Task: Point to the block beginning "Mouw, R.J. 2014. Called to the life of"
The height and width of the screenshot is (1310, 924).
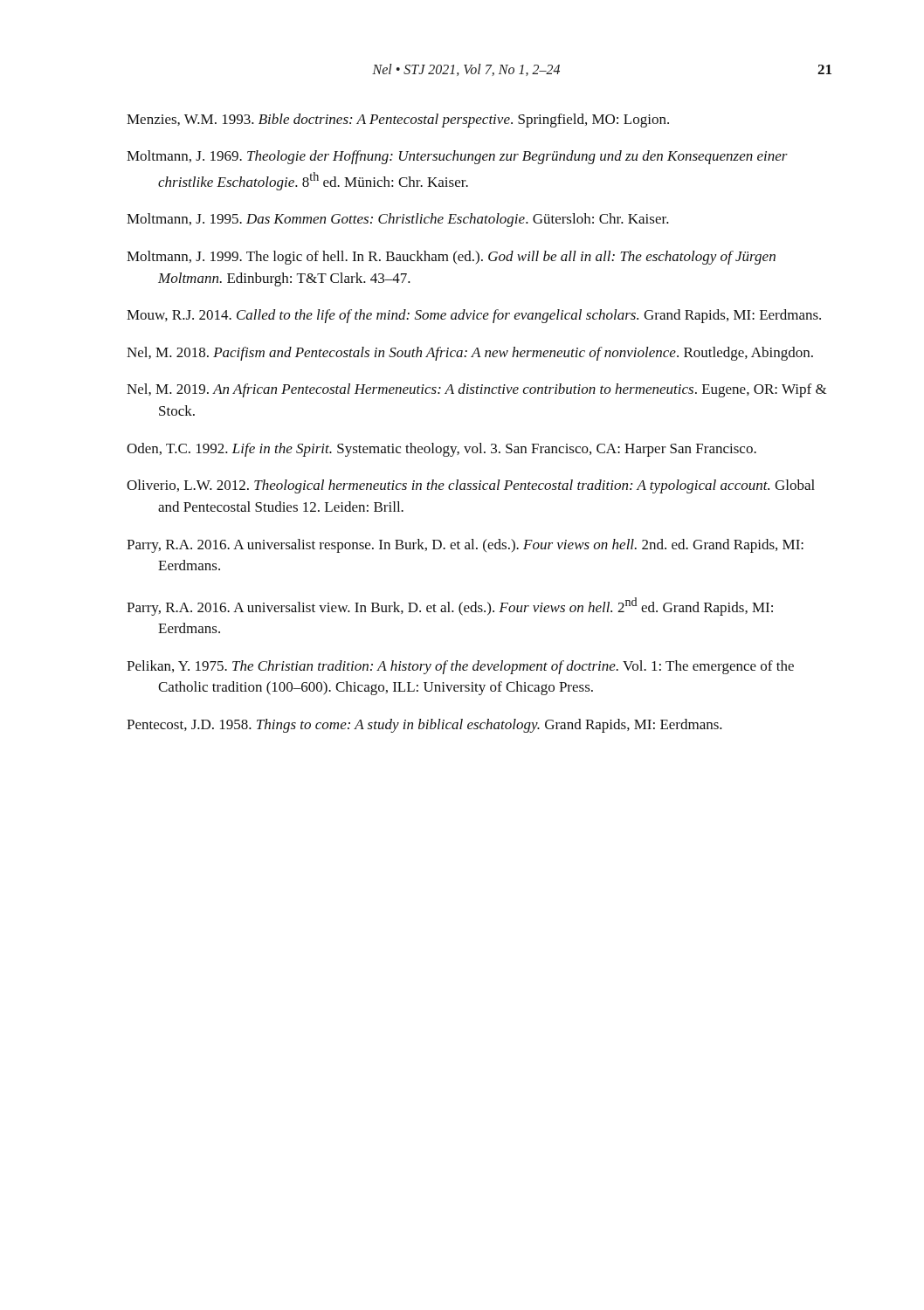Action: (x=474, y=315)
